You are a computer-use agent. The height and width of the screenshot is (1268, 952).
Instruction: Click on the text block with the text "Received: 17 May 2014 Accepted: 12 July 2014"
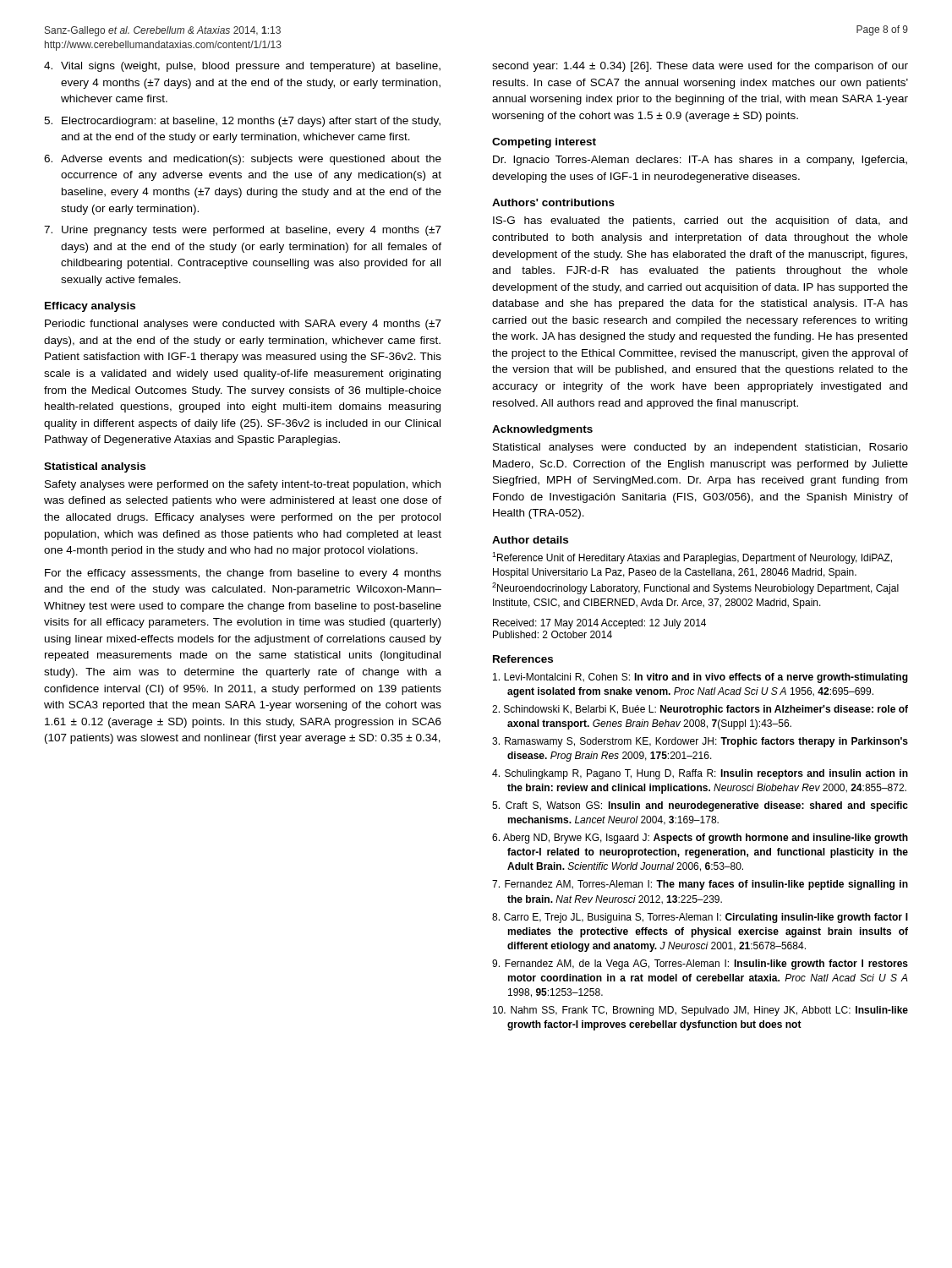pos(599,629)
